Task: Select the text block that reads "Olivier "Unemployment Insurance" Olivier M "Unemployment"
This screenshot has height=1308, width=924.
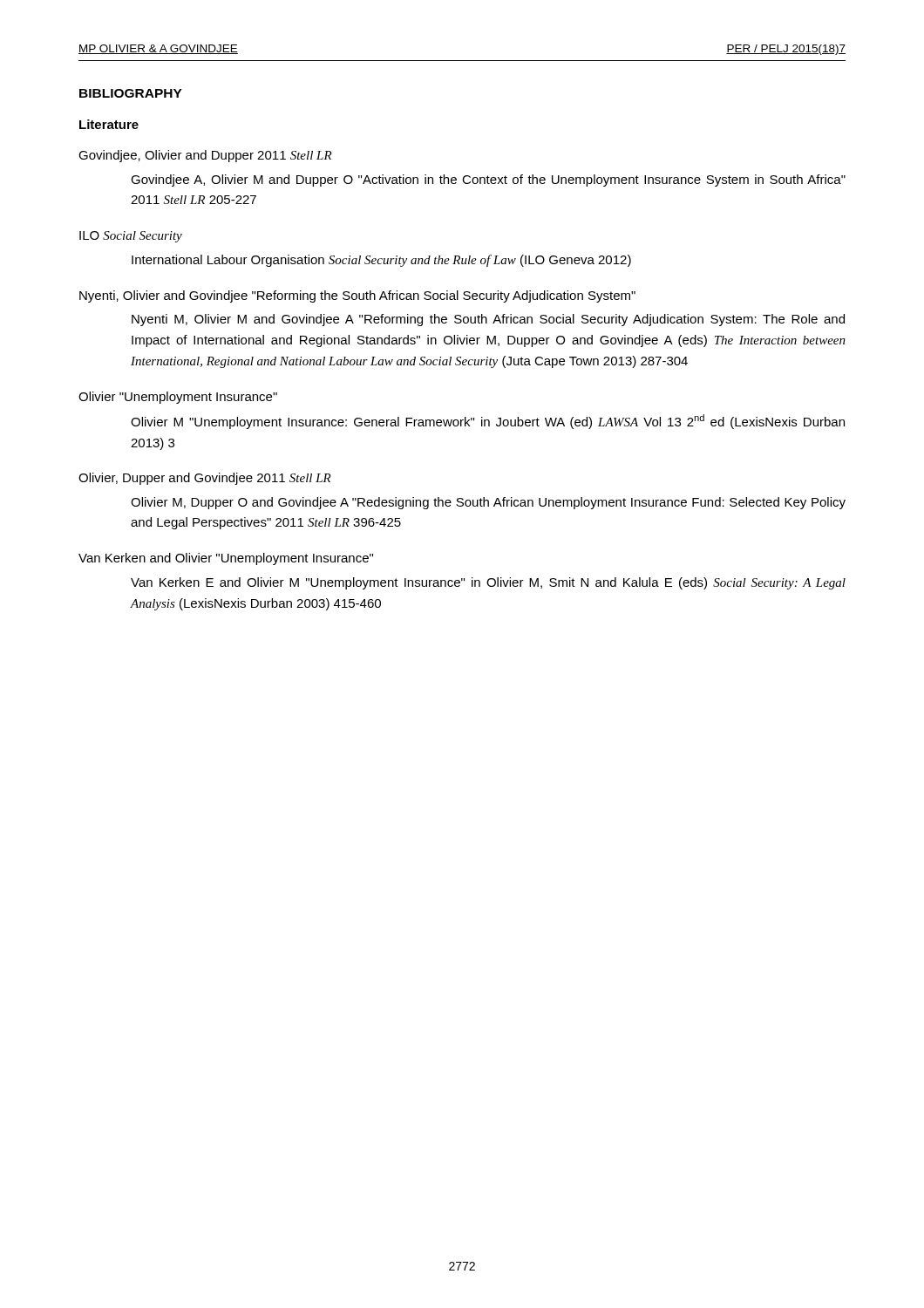Action: 462,420
